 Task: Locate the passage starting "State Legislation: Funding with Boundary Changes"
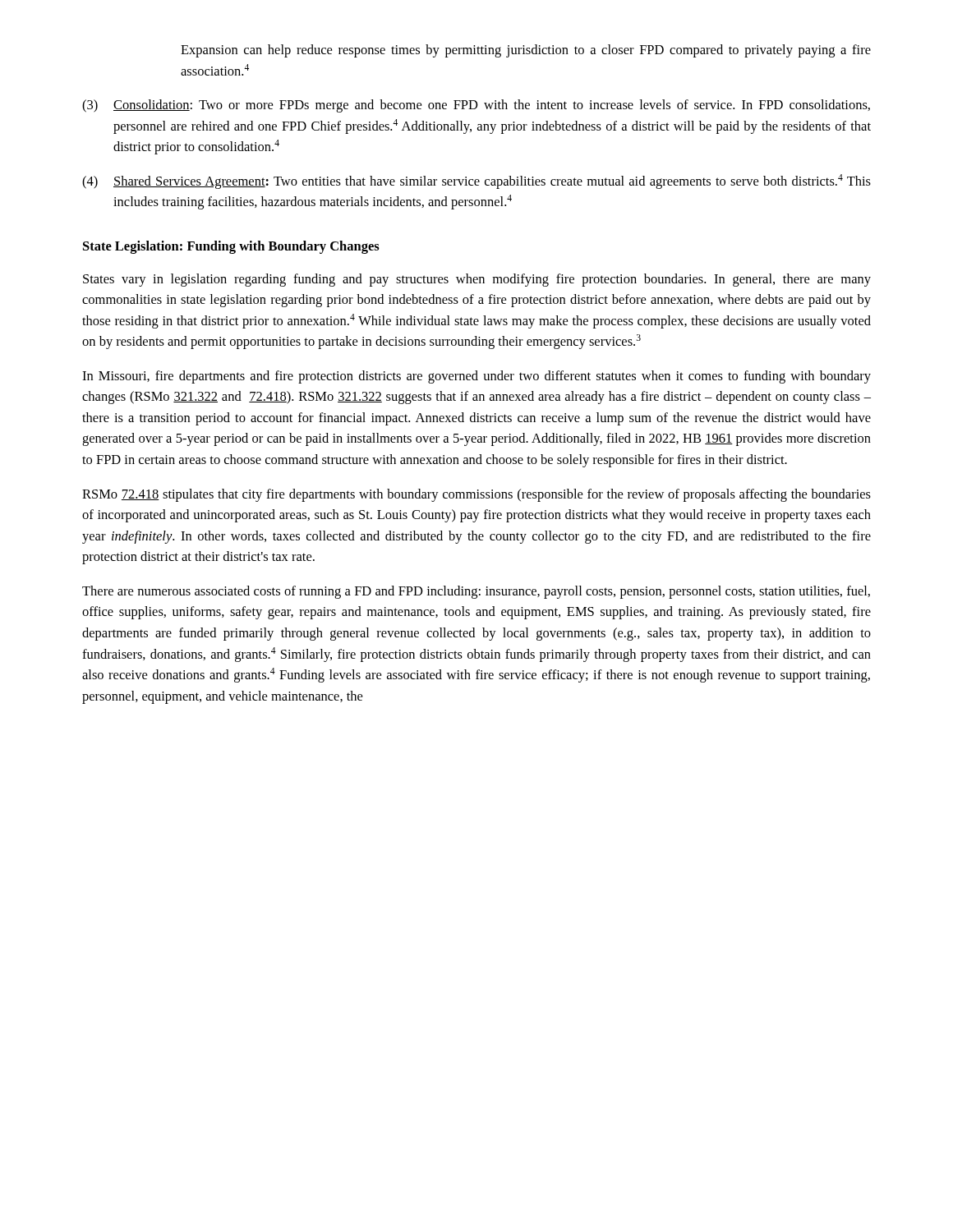click(x=231, y=246)
